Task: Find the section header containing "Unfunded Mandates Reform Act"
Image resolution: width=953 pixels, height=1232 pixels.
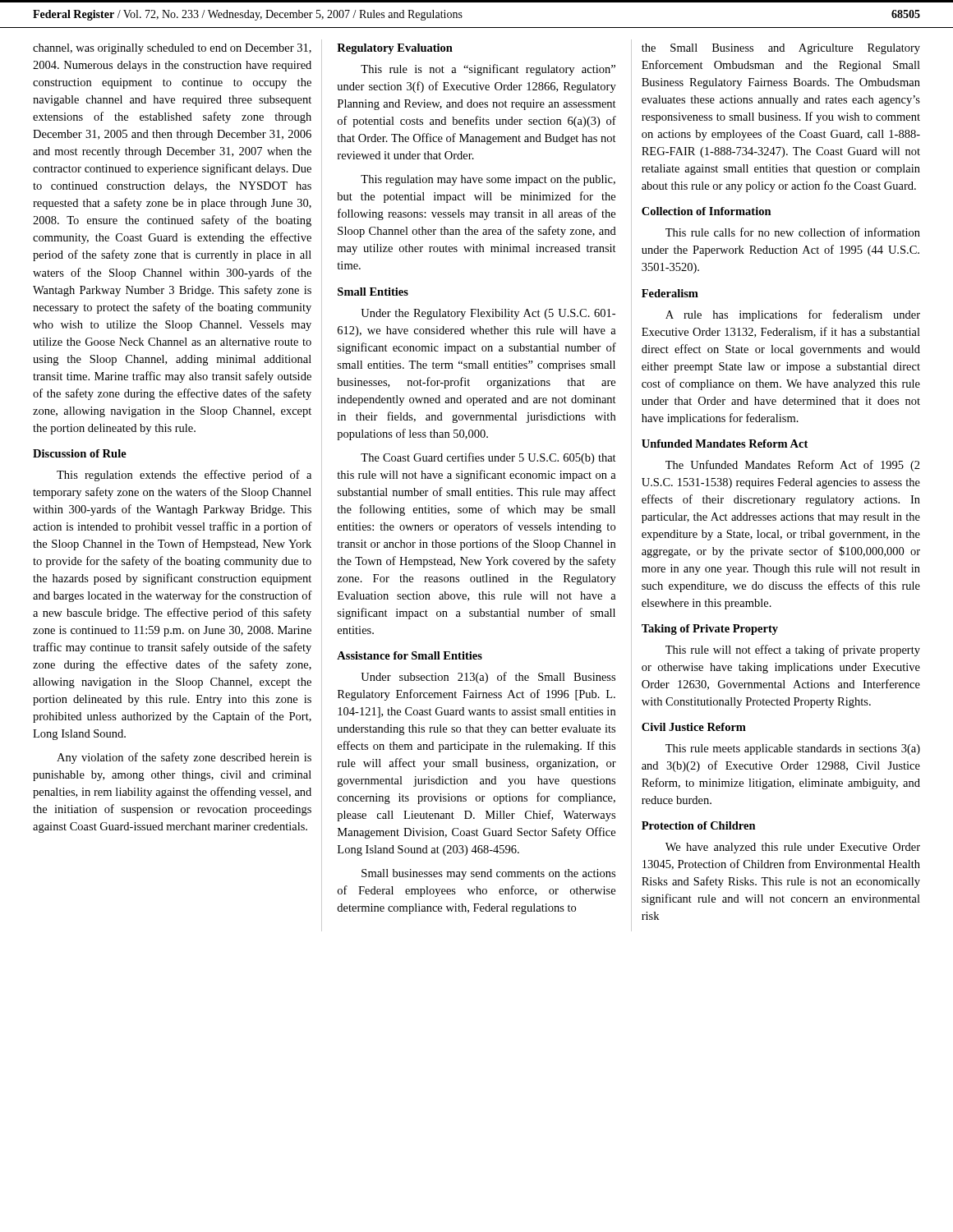Action: click(x=725, y=443)
